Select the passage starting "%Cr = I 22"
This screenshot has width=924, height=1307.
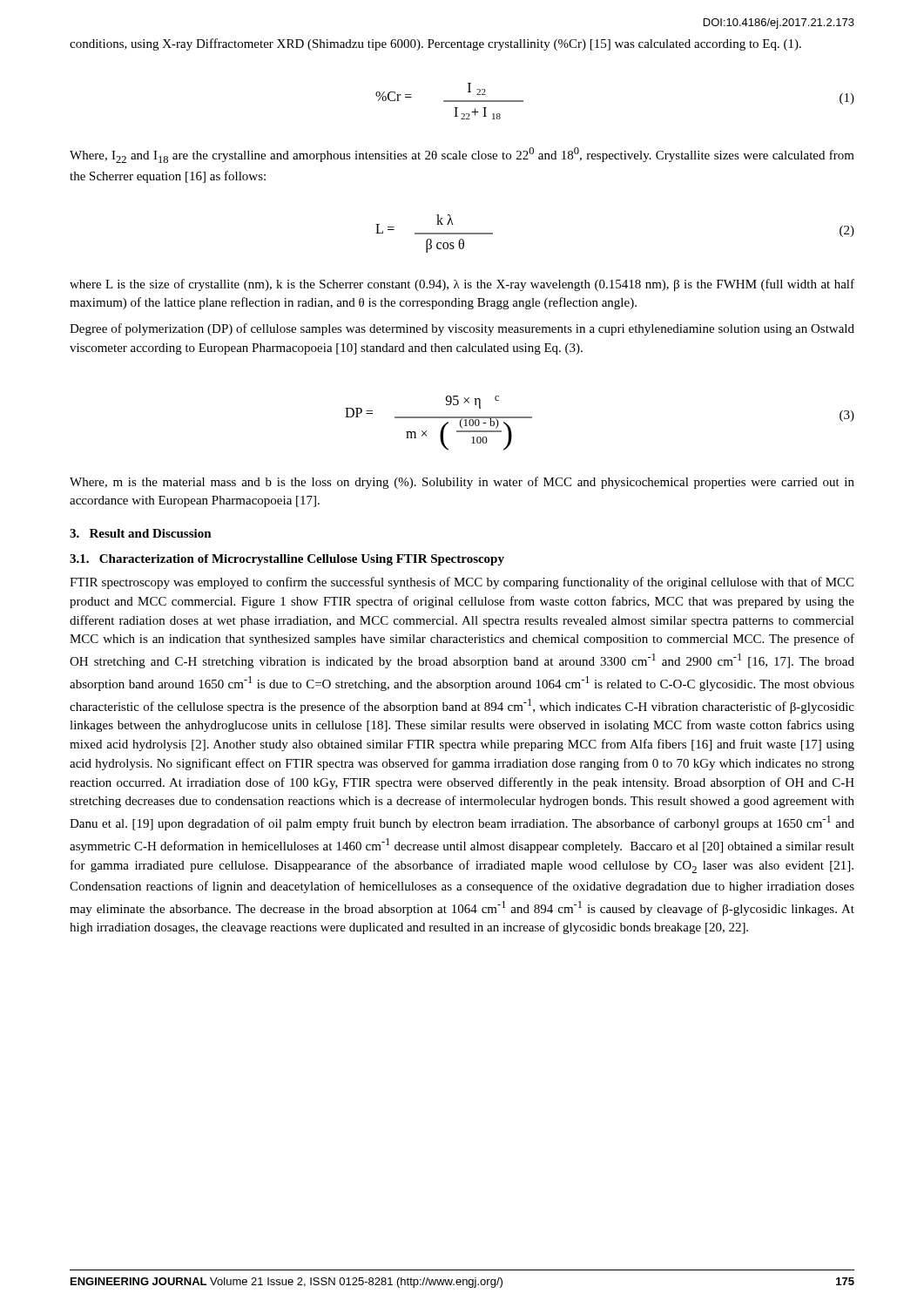pyautogui.click(x=462, y=98)
